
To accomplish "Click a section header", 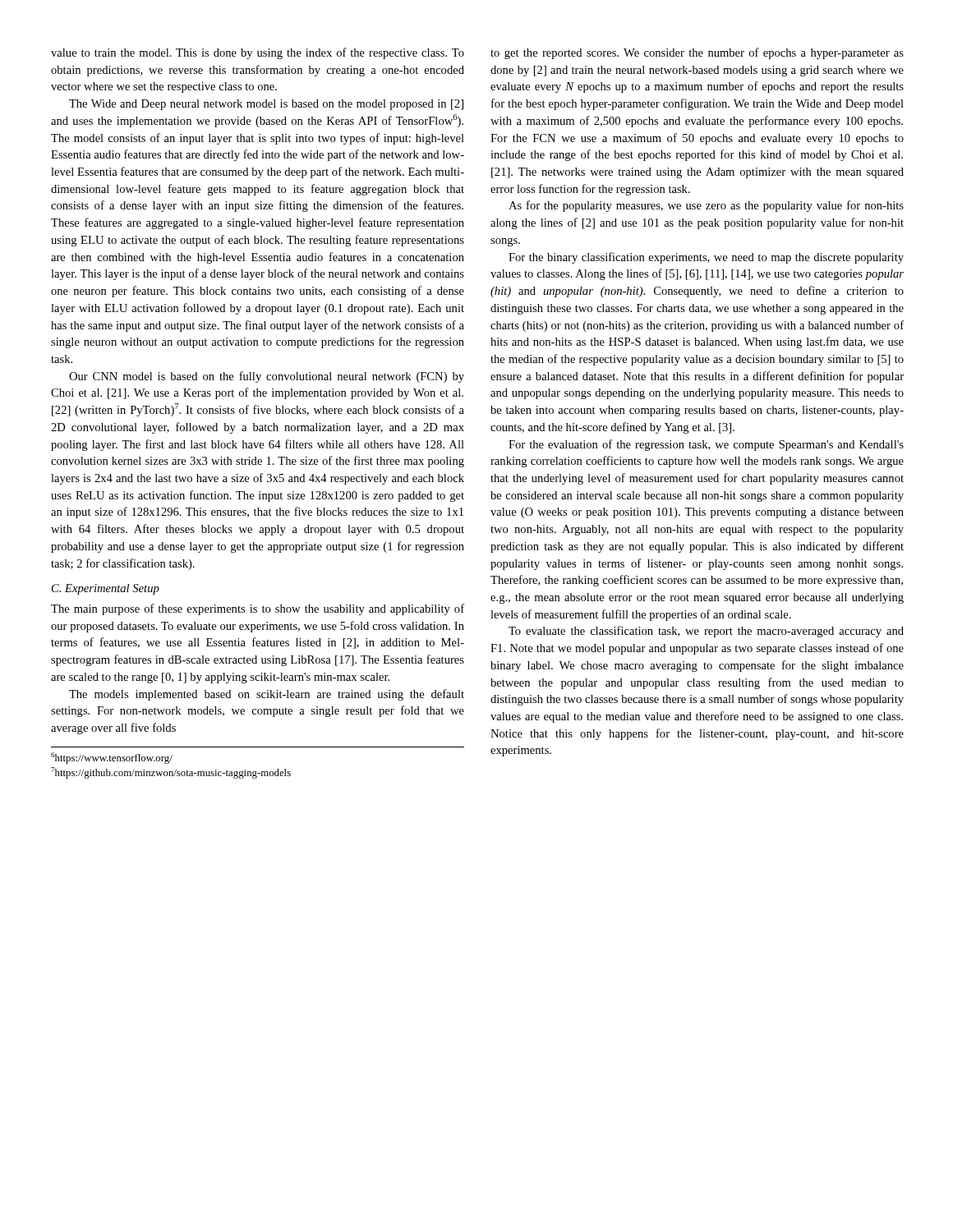I will coord(105,588).
